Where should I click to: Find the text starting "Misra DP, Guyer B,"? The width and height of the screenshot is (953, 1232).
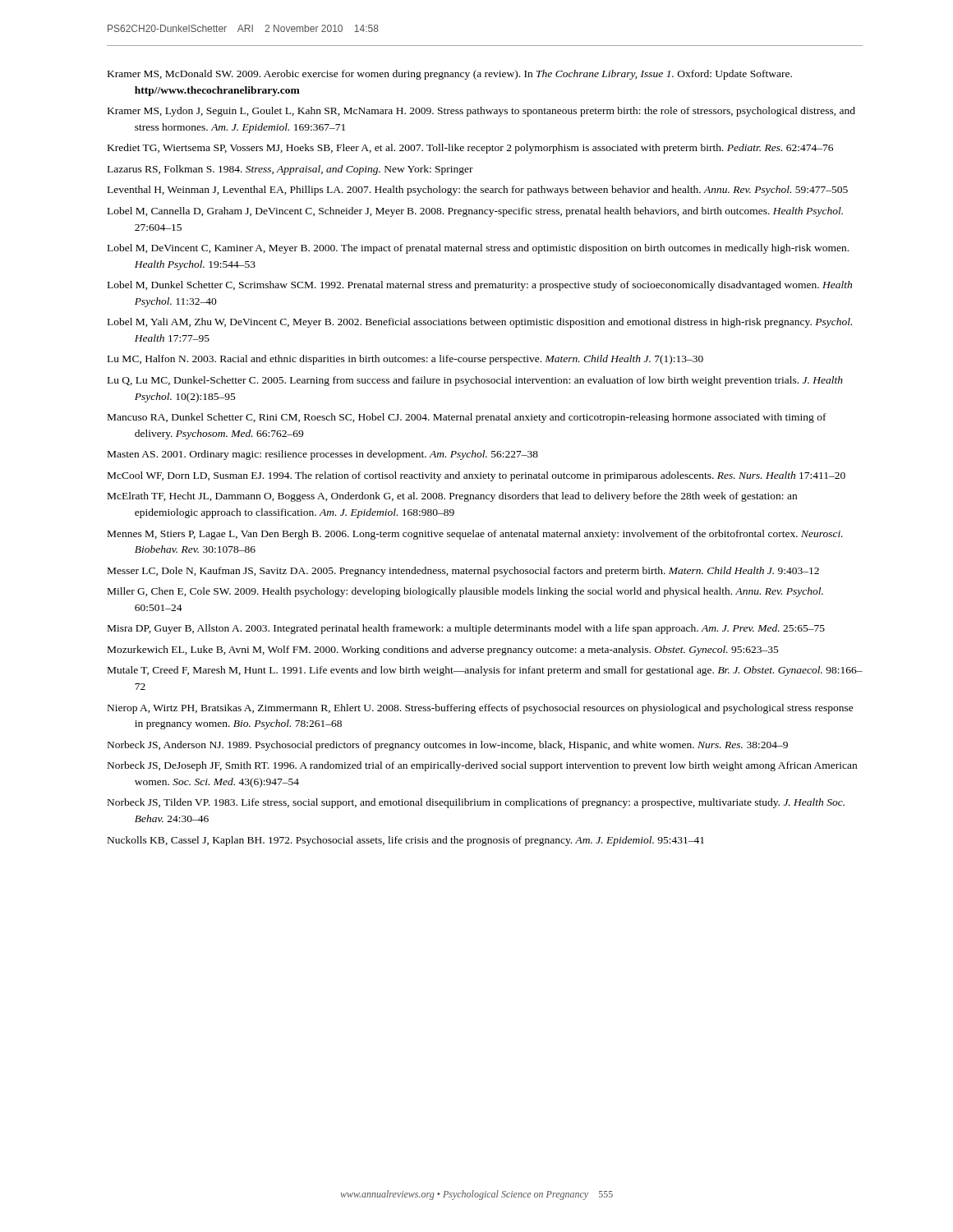coord(466,628)
